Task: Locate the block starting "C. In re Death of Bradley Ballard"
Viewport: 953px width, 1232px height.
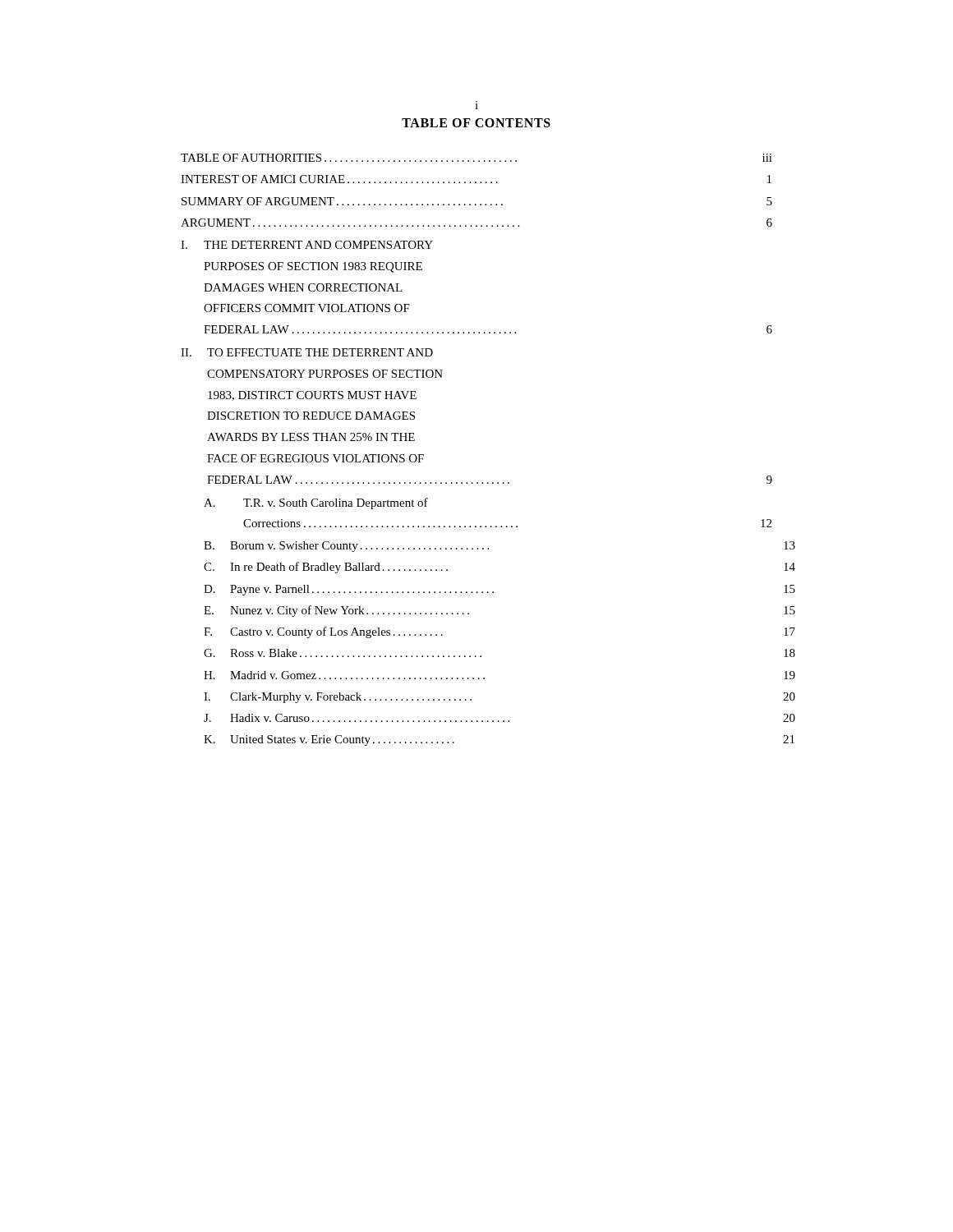Action: (306, 566)
